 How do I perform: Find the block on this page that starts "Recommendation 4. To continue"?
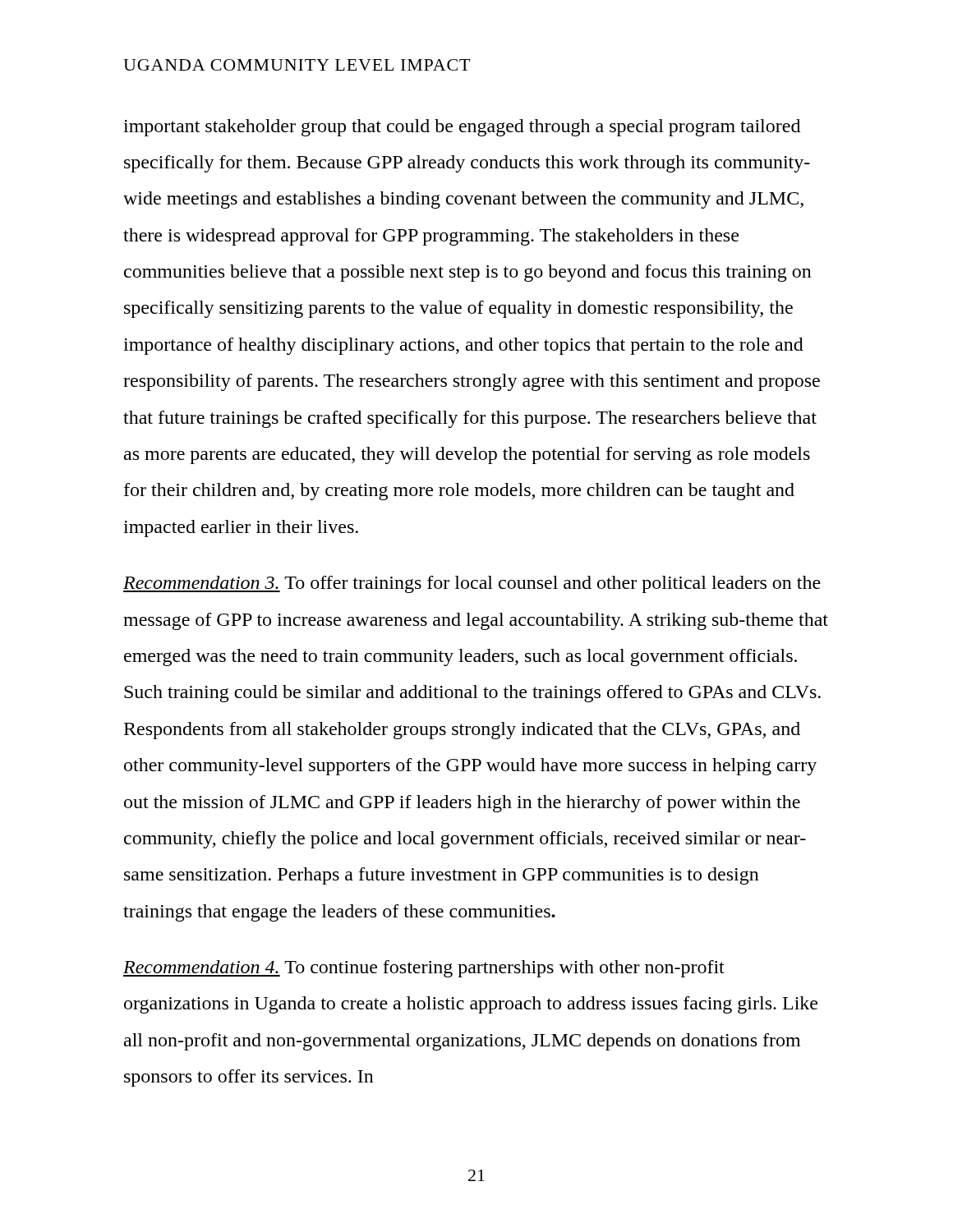point(471,1022)
